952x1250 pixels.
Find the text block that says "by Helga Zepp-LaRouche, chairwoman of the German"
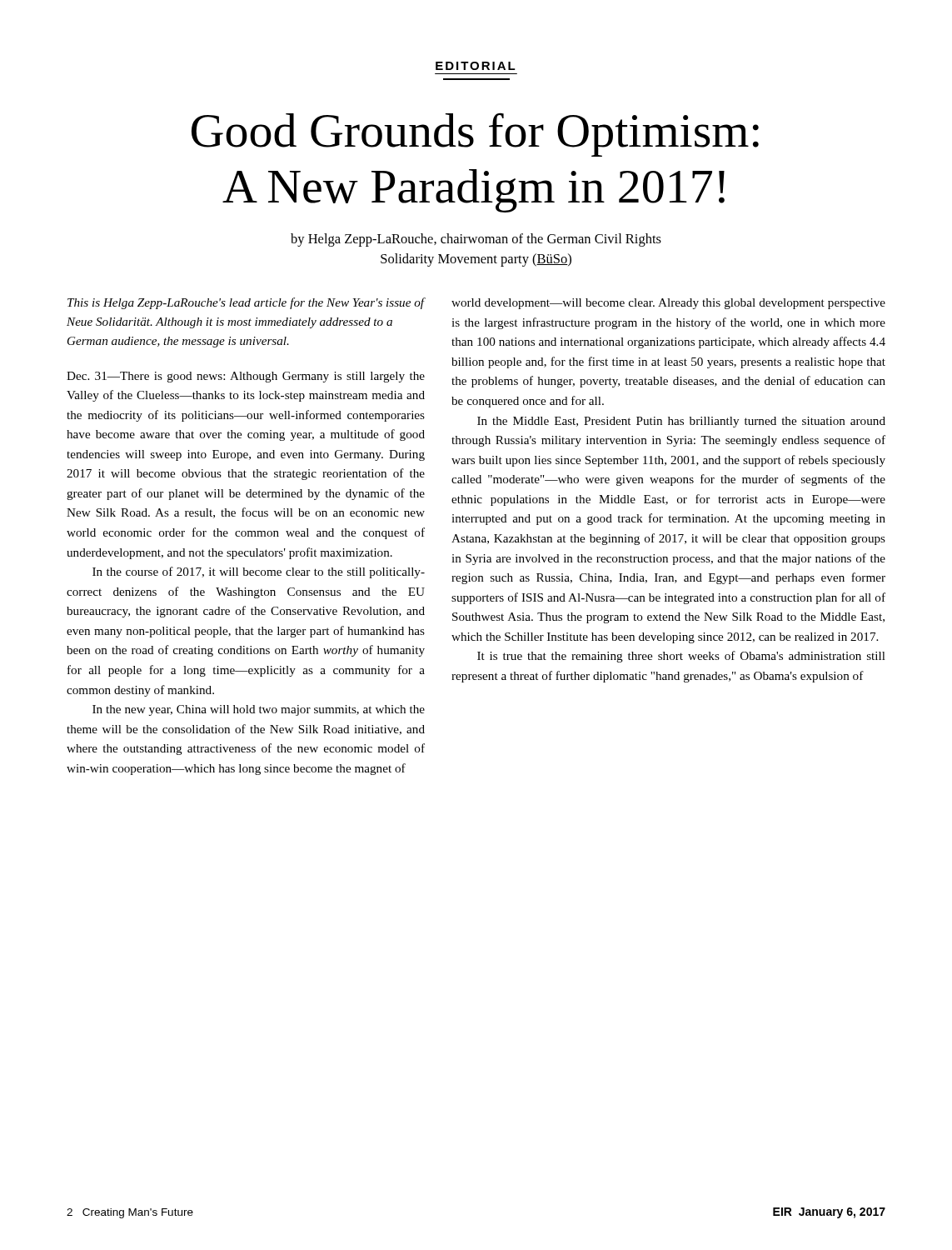click(476, 249)
